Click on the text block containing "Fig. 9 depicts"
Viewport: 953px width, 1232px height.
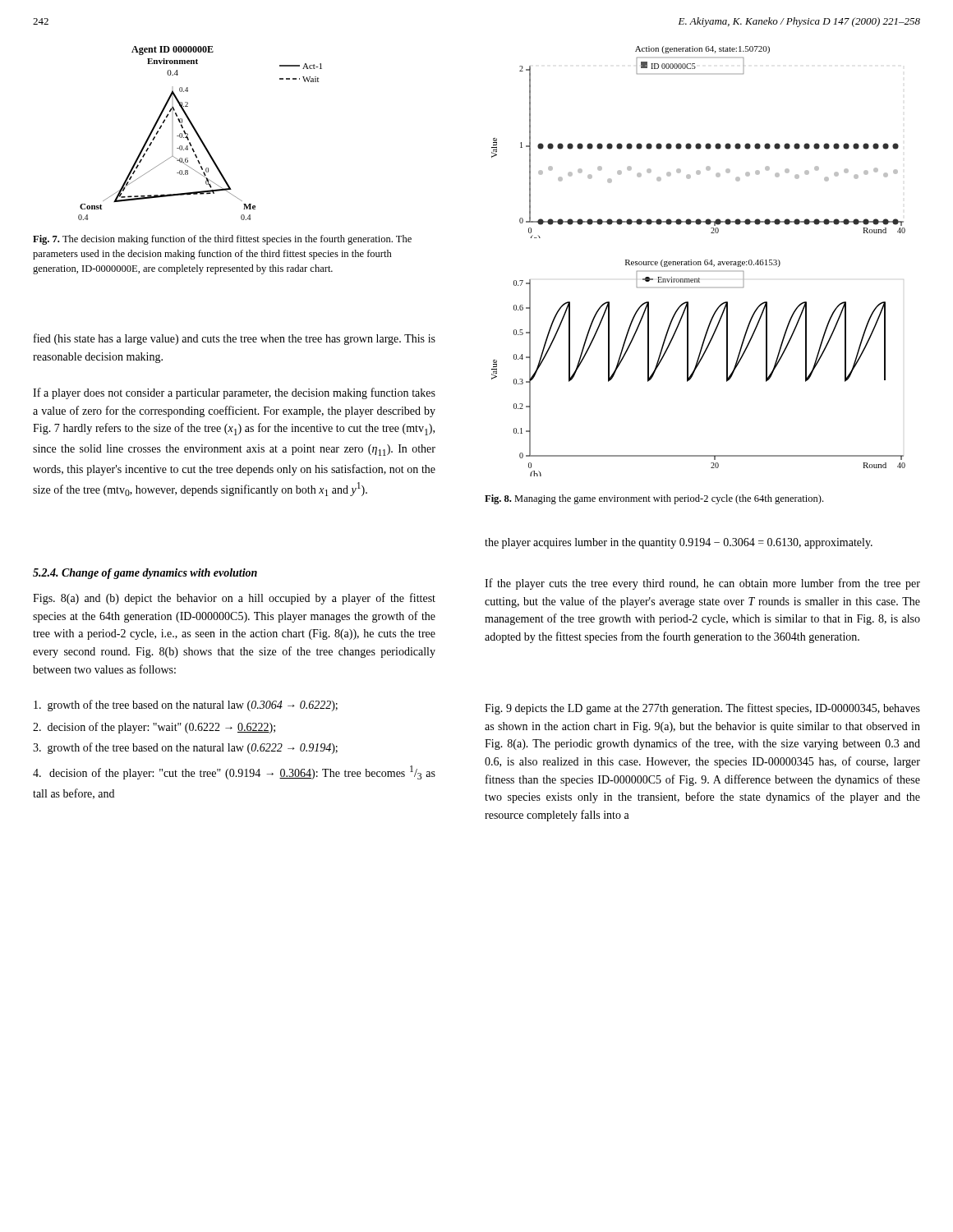click(702, 762)
